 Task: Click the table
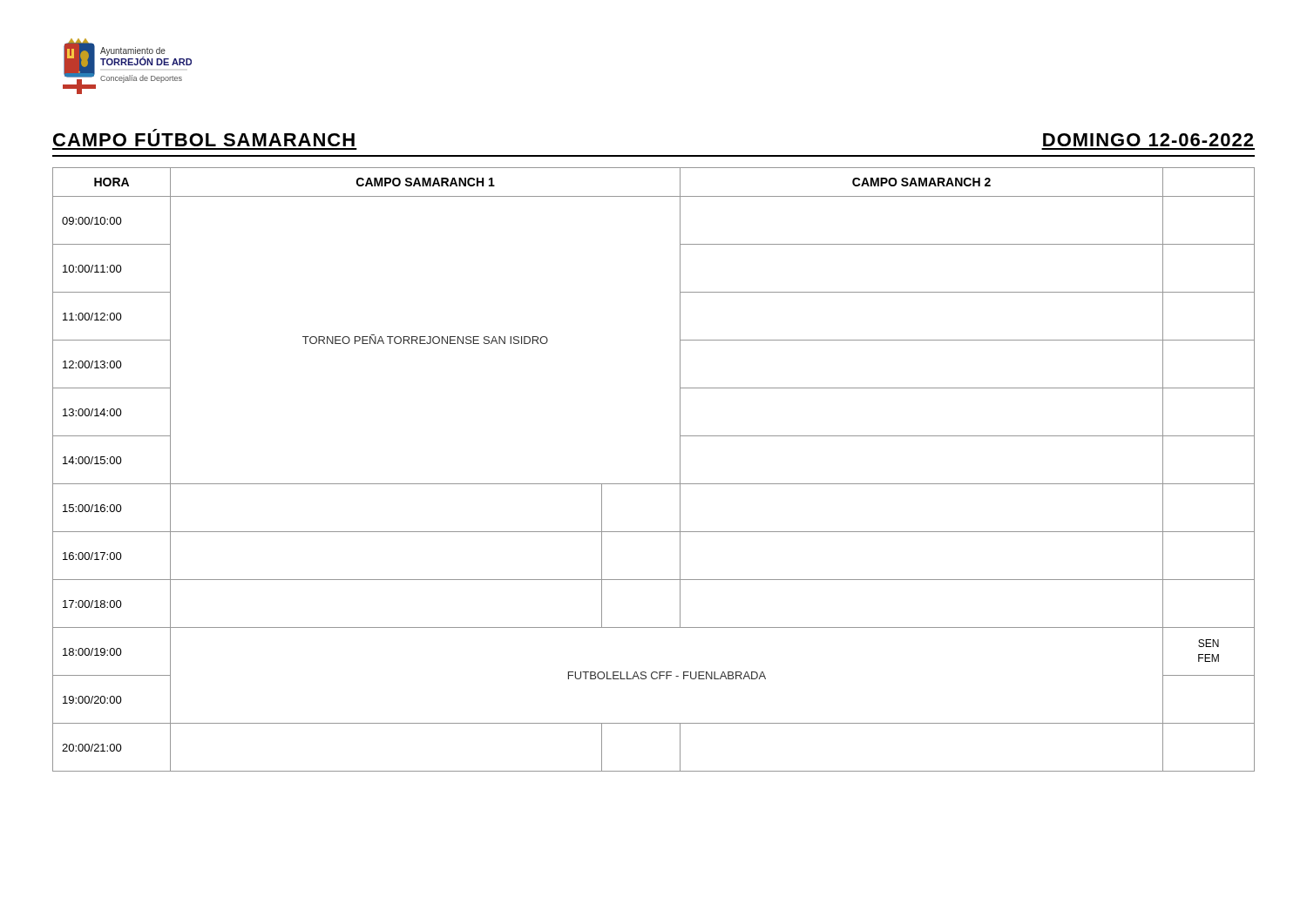pyautogui.click(x=654, y=469)
